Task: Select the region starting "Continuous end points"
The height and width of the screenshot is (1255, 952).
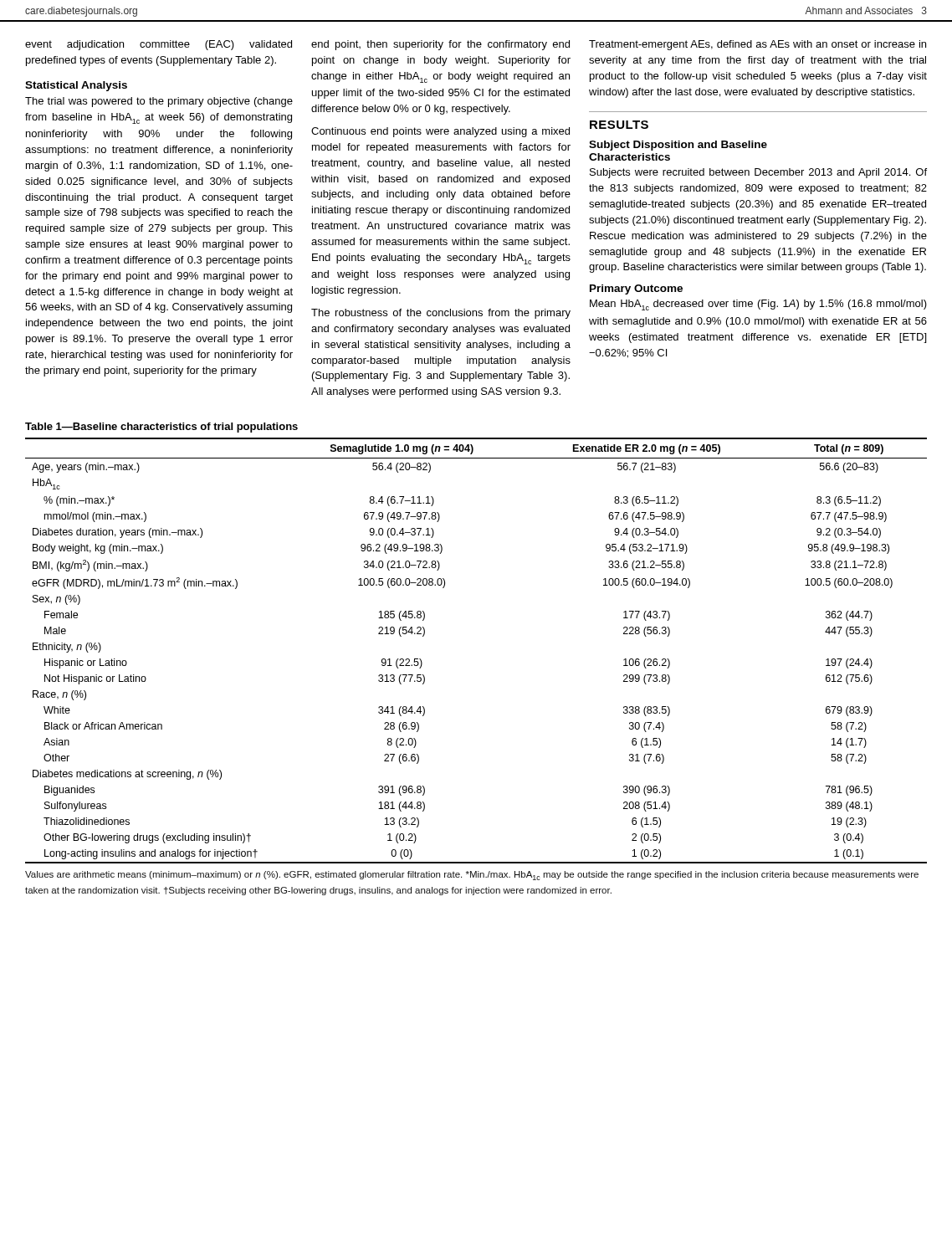Action: (x=441, y=211)
